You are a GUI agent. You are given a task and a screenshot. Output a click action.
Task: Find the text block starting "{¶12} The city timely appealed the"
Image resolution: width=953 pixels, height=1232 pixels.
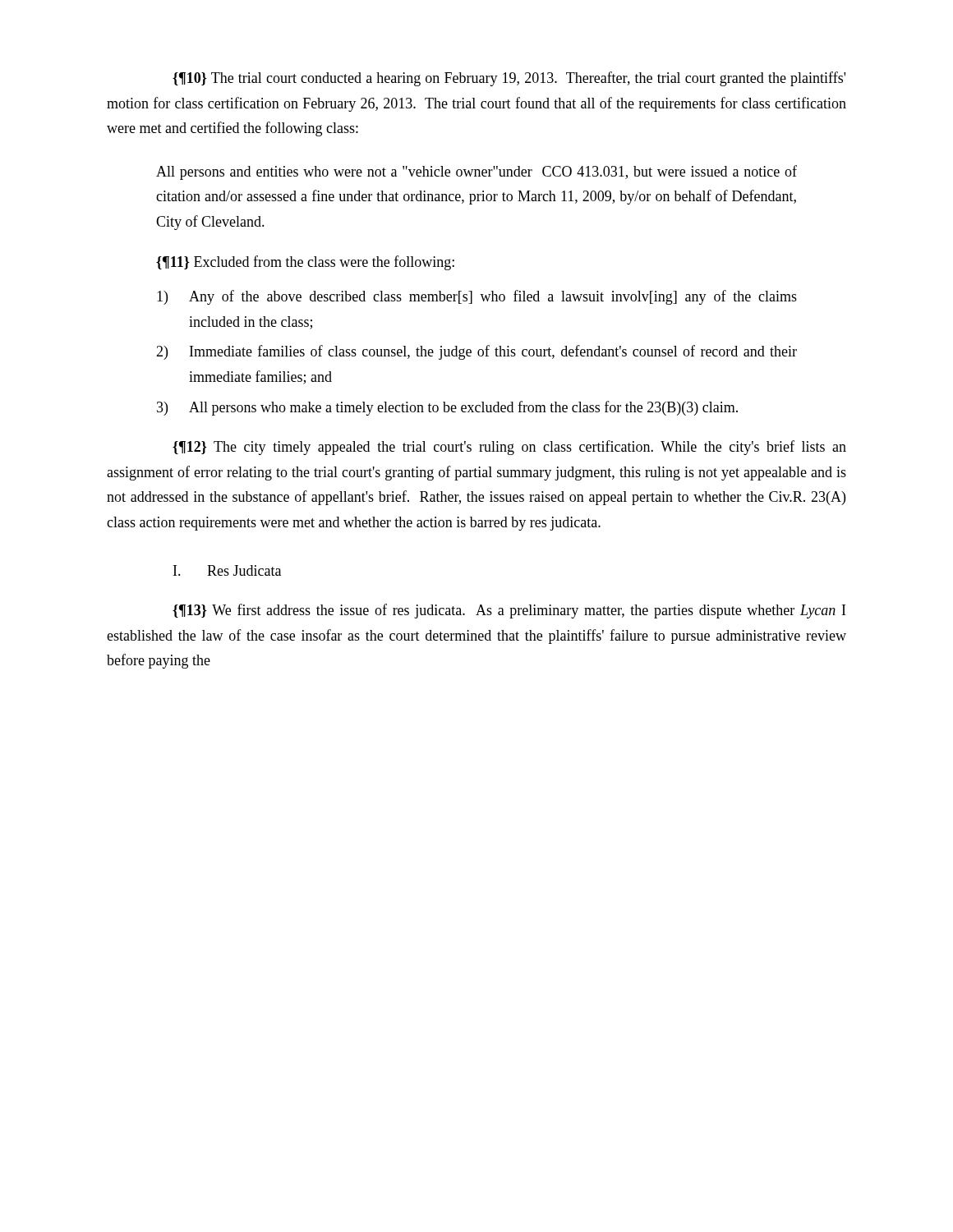click(476, 485)
